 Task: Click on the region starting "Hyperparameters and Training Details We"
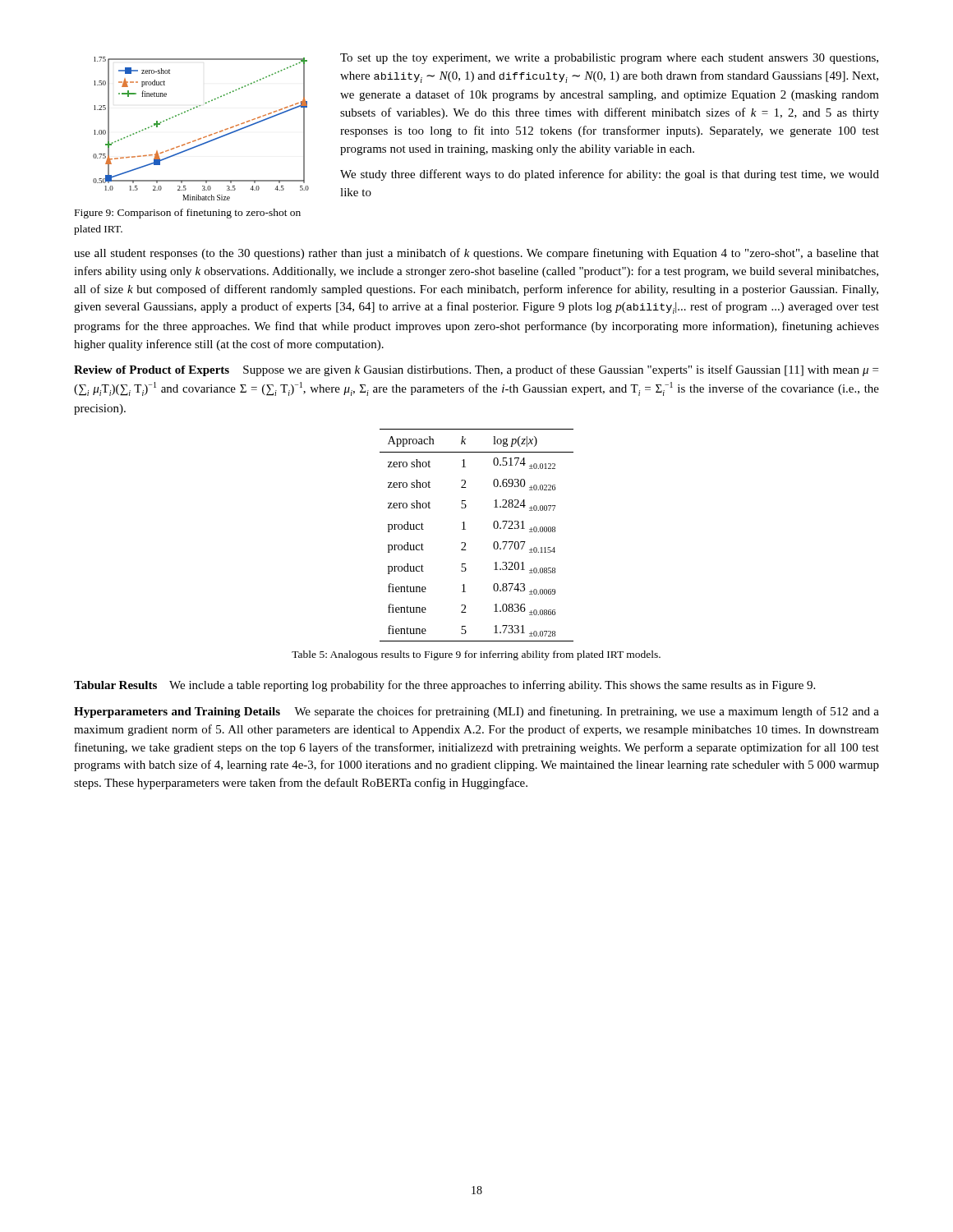(x=476, y=748)
